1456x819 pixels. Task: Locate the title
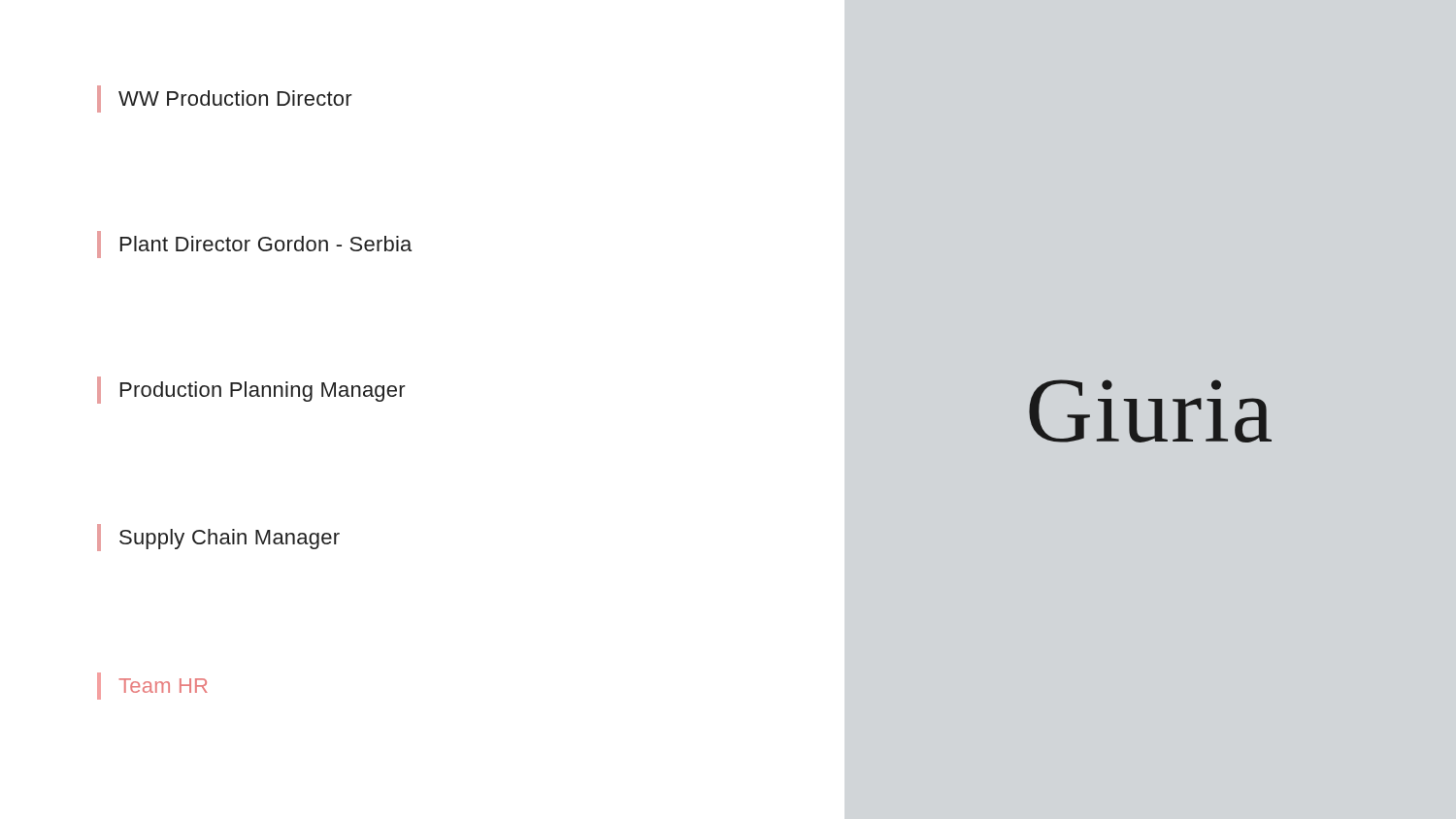point(1150,410)
